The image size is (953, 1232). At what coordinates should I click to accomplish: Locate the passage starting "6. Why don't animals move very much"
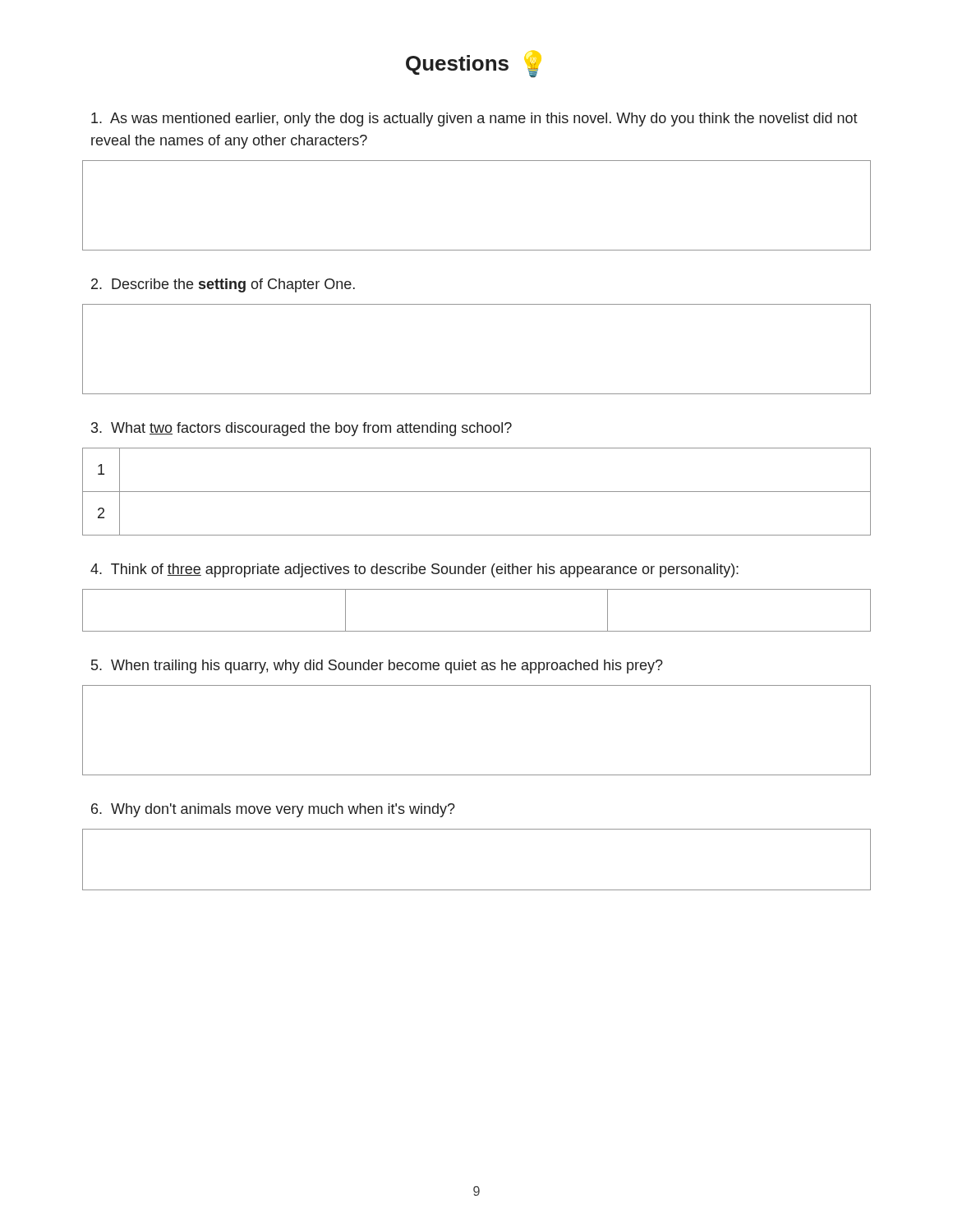[x=476, y=844]
